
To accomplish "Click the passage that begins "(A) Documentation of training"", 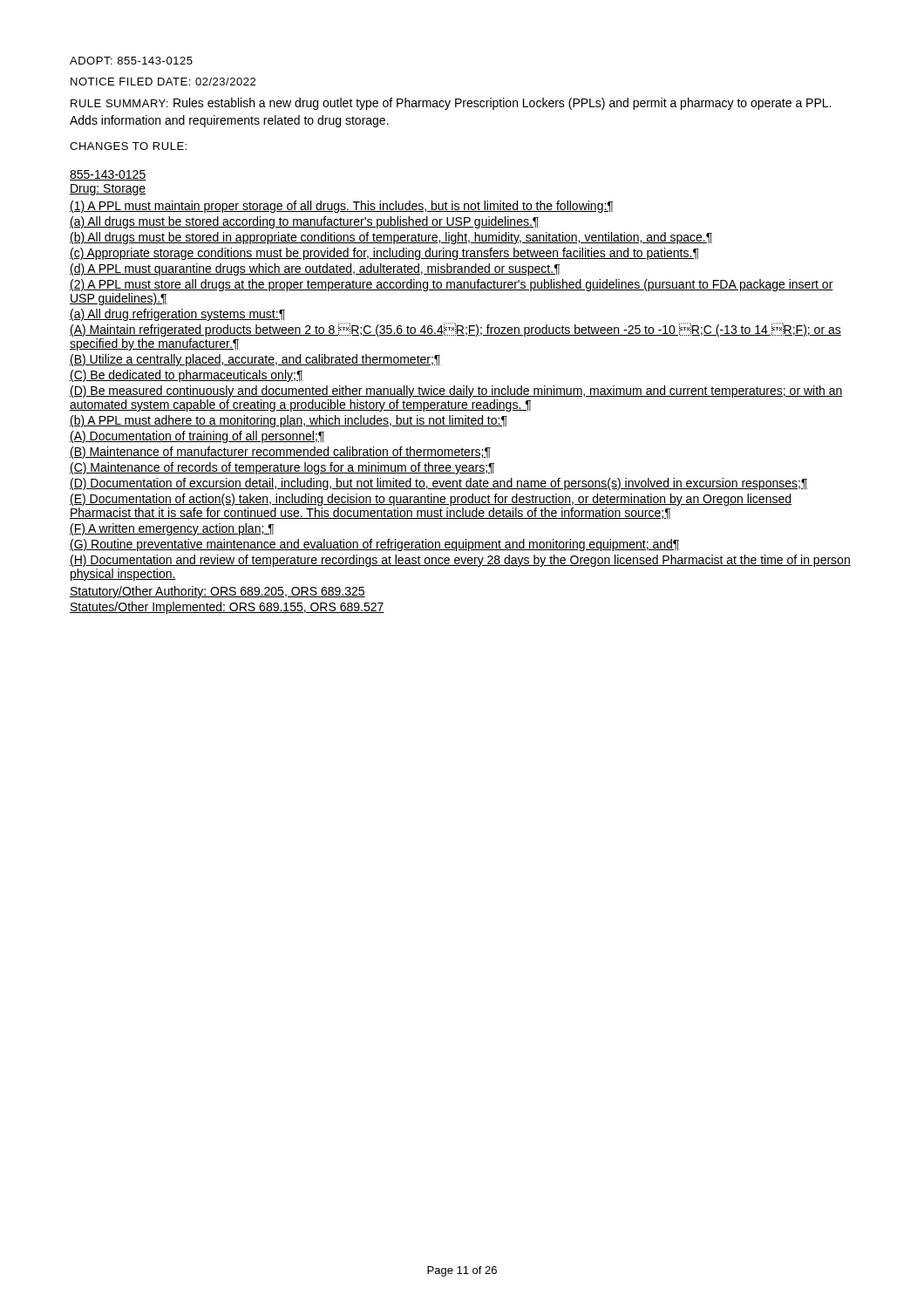I will 197,436.
